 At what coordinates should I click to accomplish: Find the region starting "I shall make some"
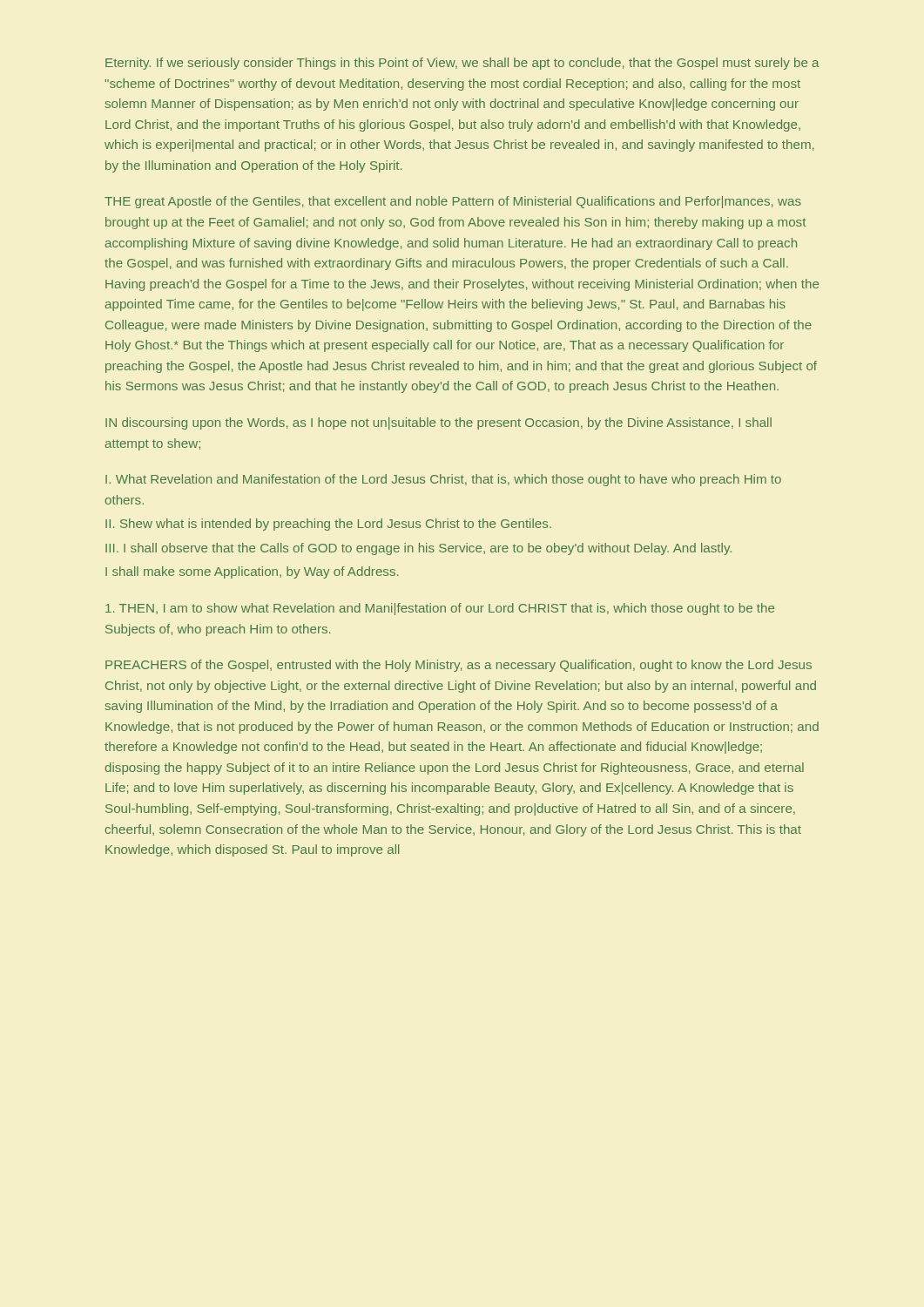[252, 571]
